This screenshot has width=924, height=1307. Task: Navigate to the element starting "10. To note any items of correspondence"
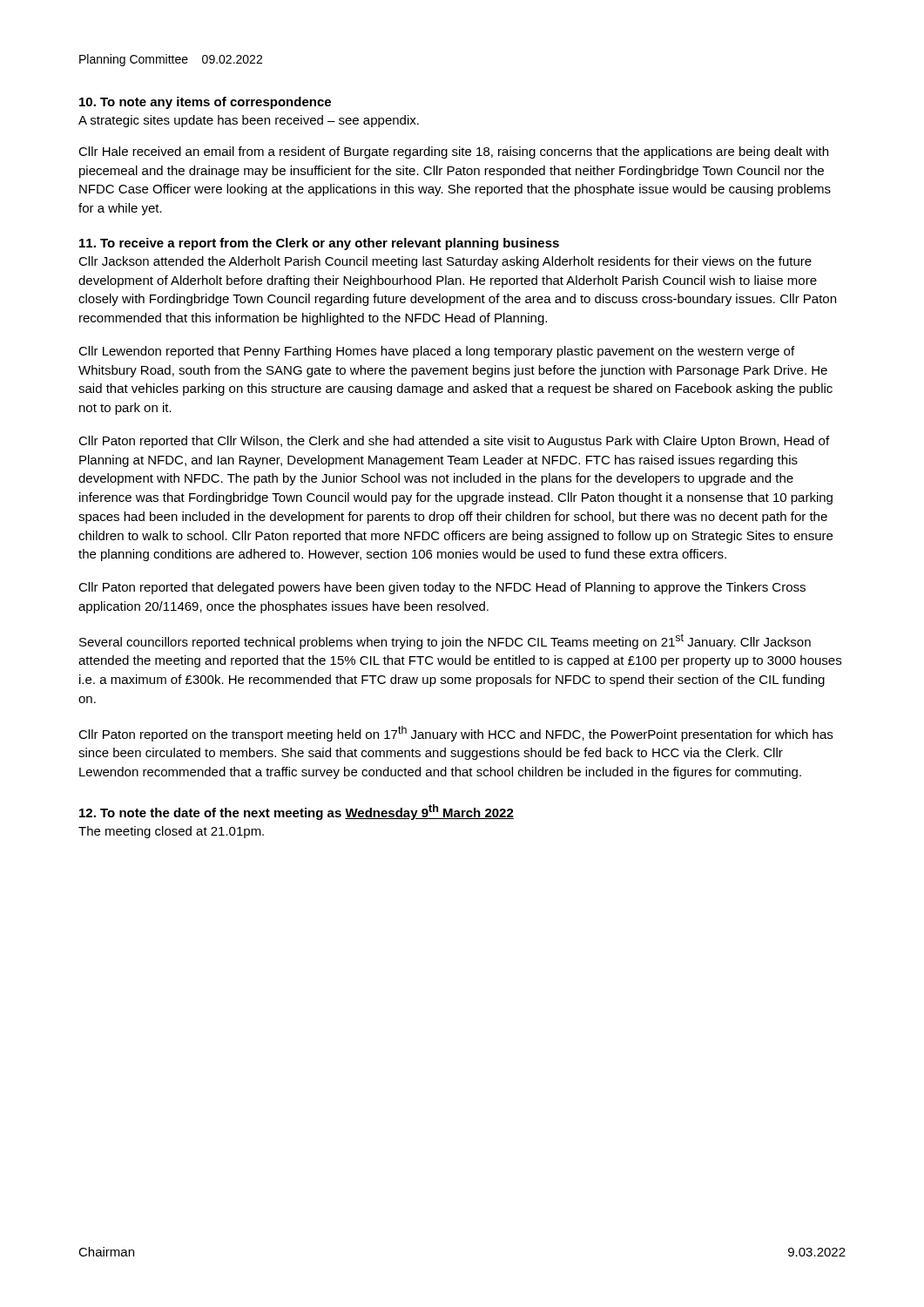(205, 101)
